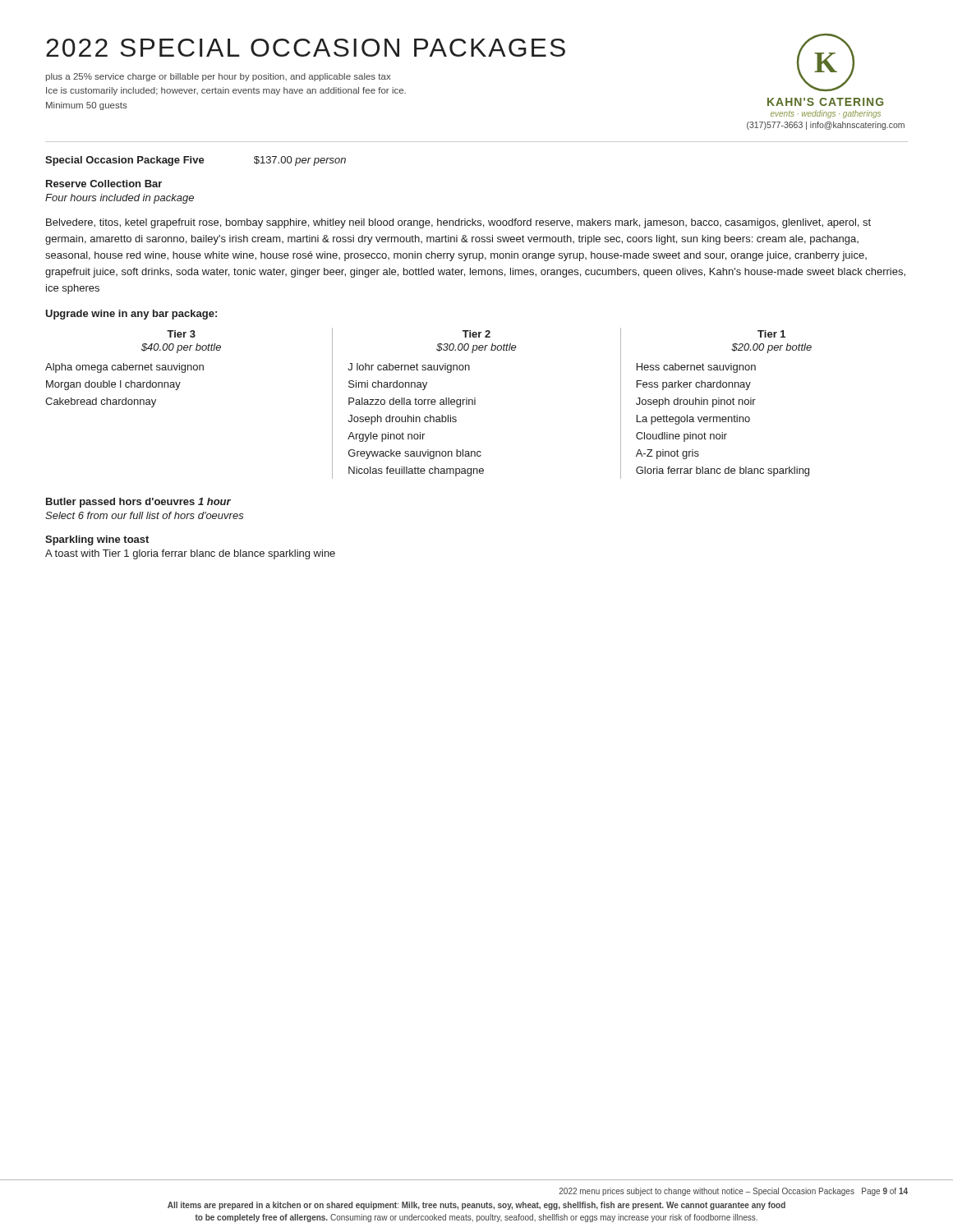Where is the passage that starts "Select 6 from our full list"?
The height and width of the screenshot is (1232, 953).
pyautogui.click(x=145, y=515)
